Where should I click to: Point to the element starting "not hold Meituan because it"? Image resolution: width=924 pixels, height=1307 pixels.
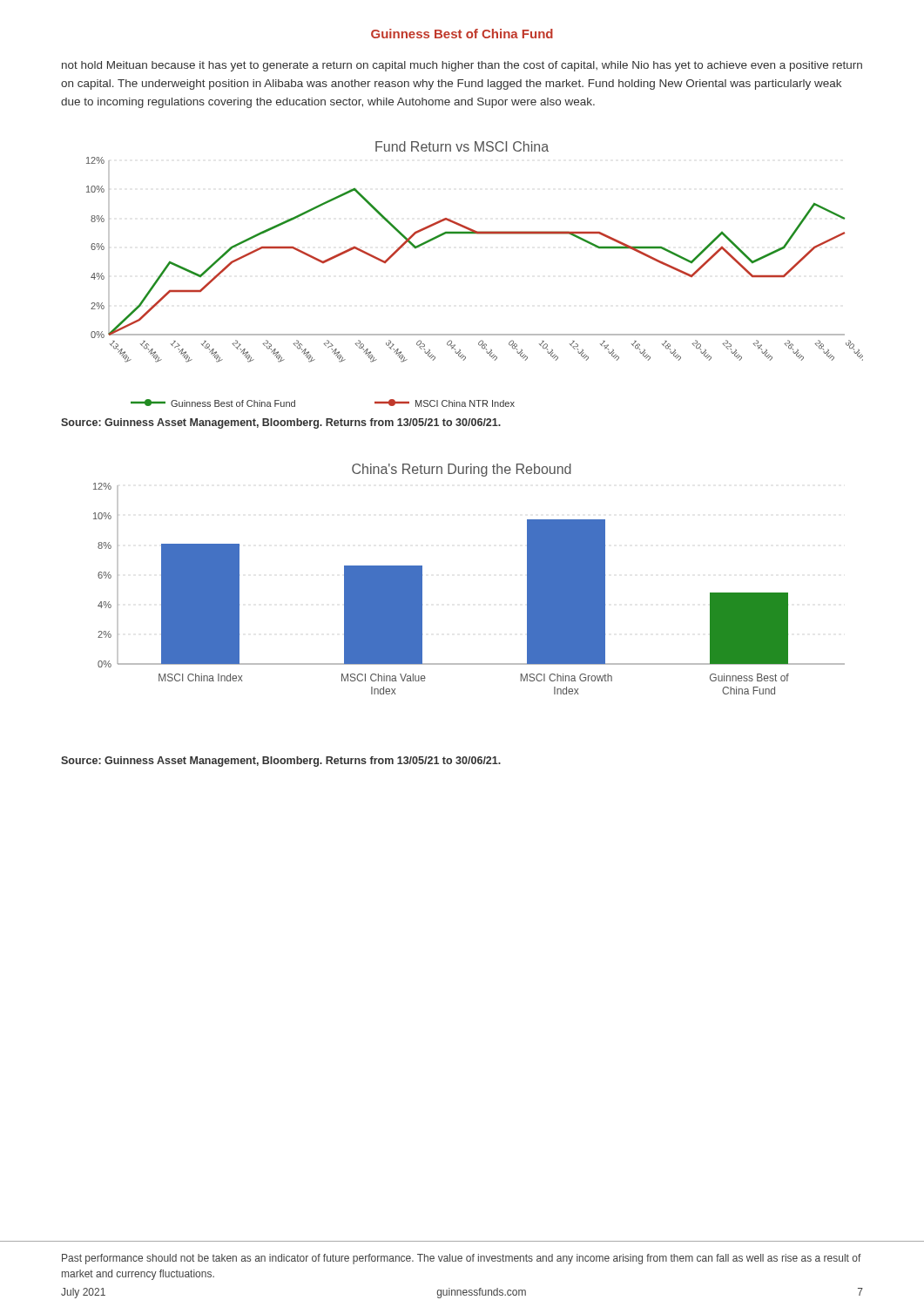pyautogui.click(x=462, y=83)
